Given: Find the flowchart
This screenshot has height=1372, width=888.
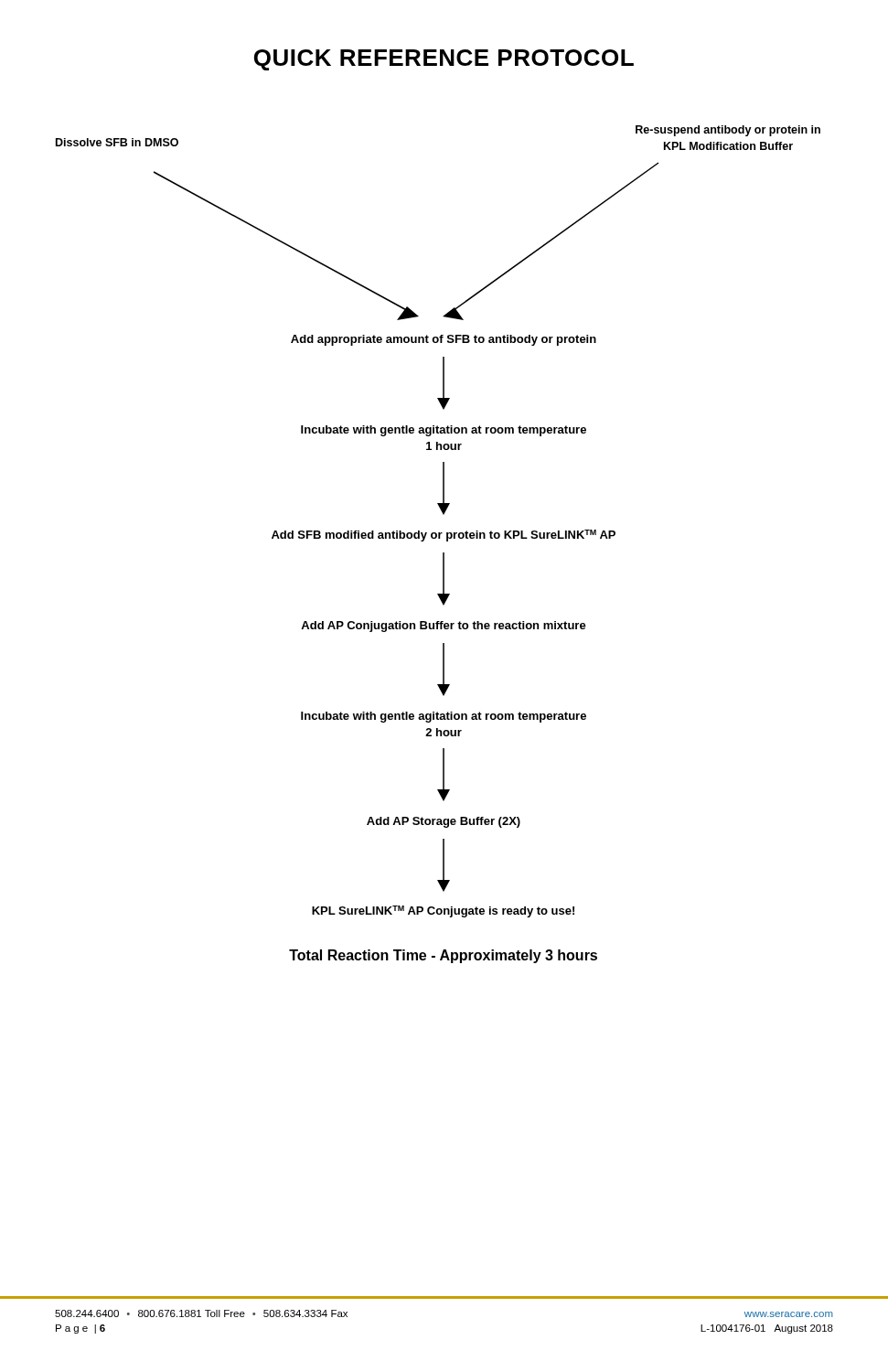Looking at the screenshot, I should [x=444, y=681].
